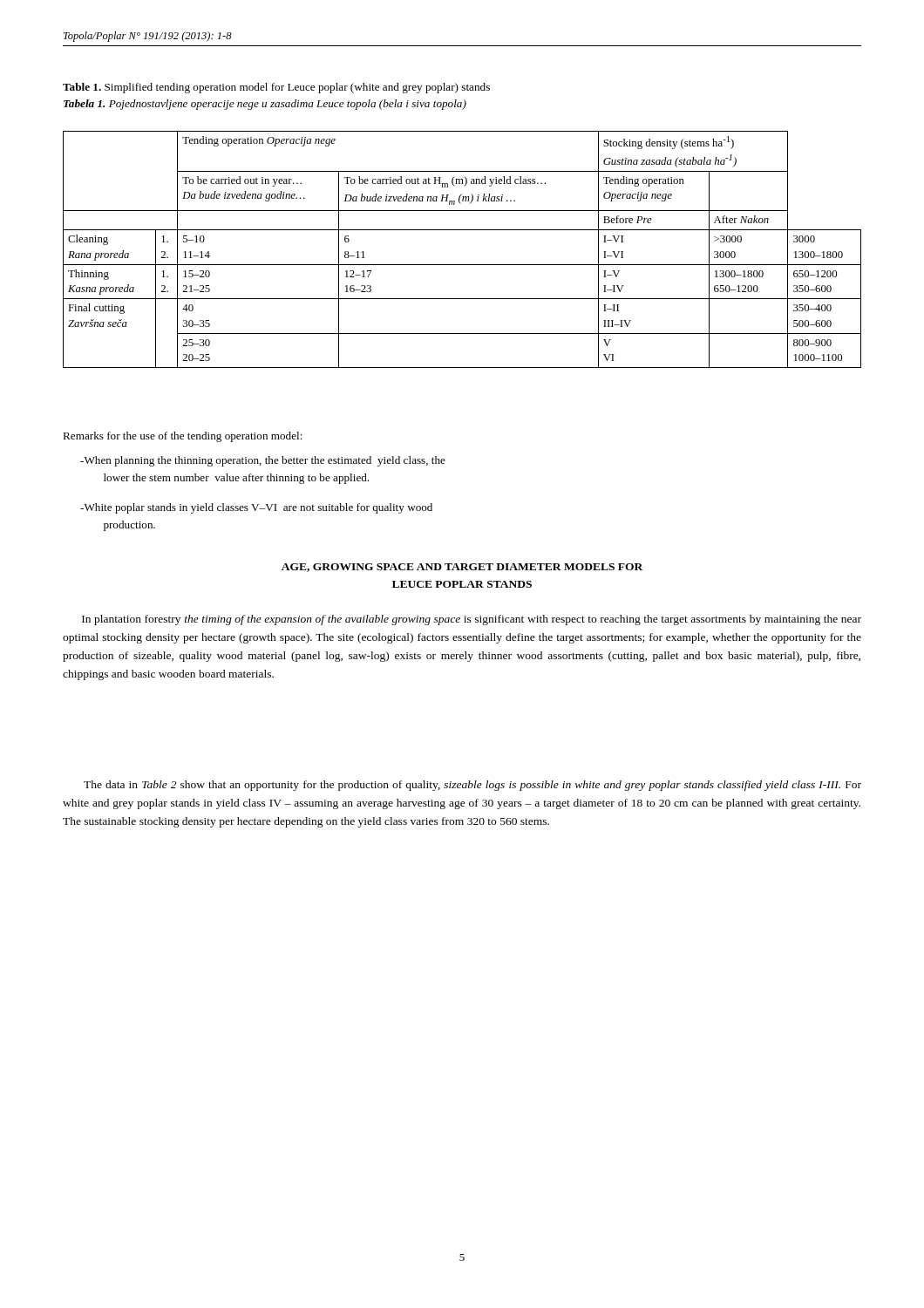This screenshot has height=1308, width=924.
Task: Click on the element starting "-When planning the thinning operation,"
Action: point(263,469)
